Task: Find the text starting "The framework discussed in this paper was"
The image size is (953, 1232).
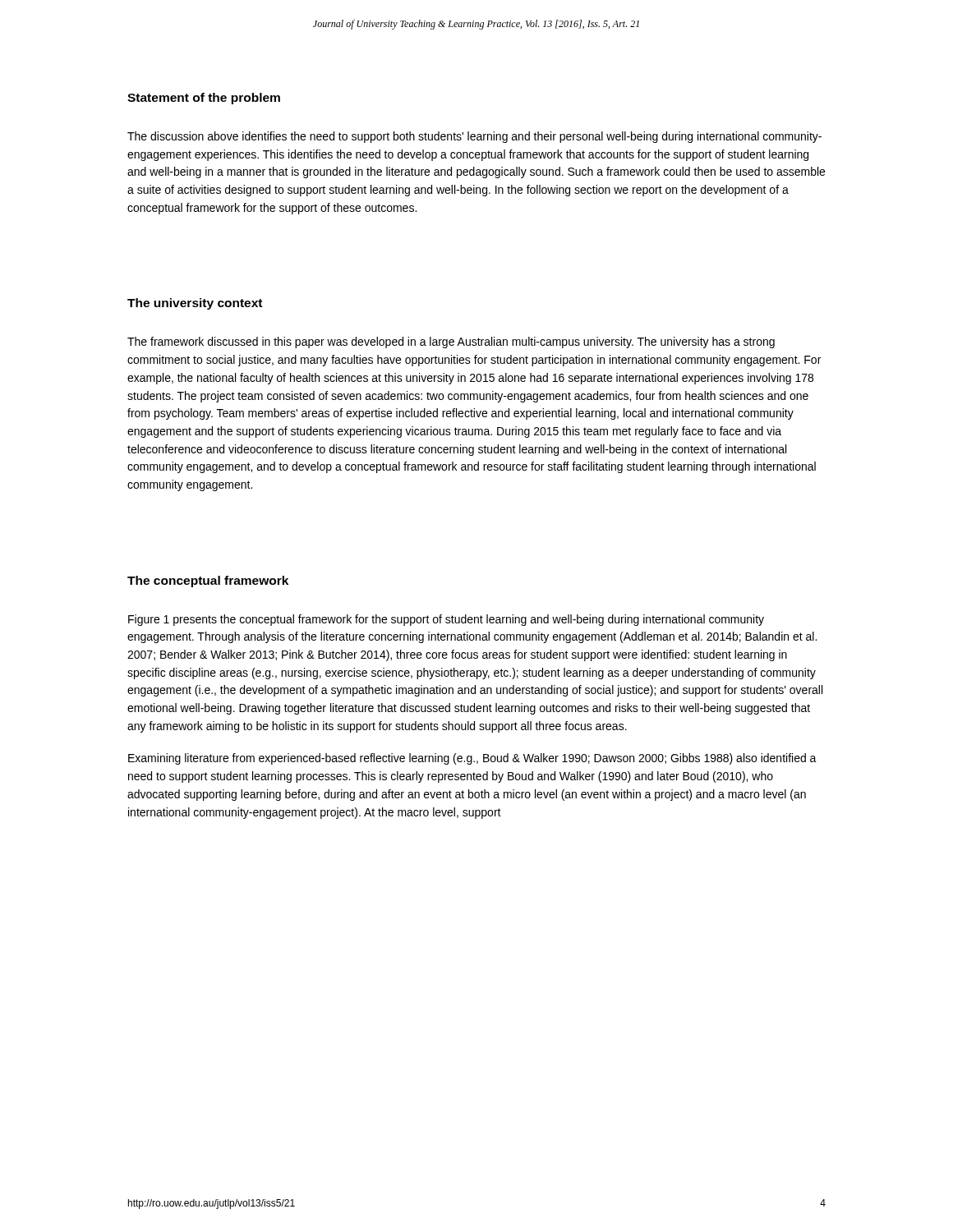Action: [x=474, y=413]
